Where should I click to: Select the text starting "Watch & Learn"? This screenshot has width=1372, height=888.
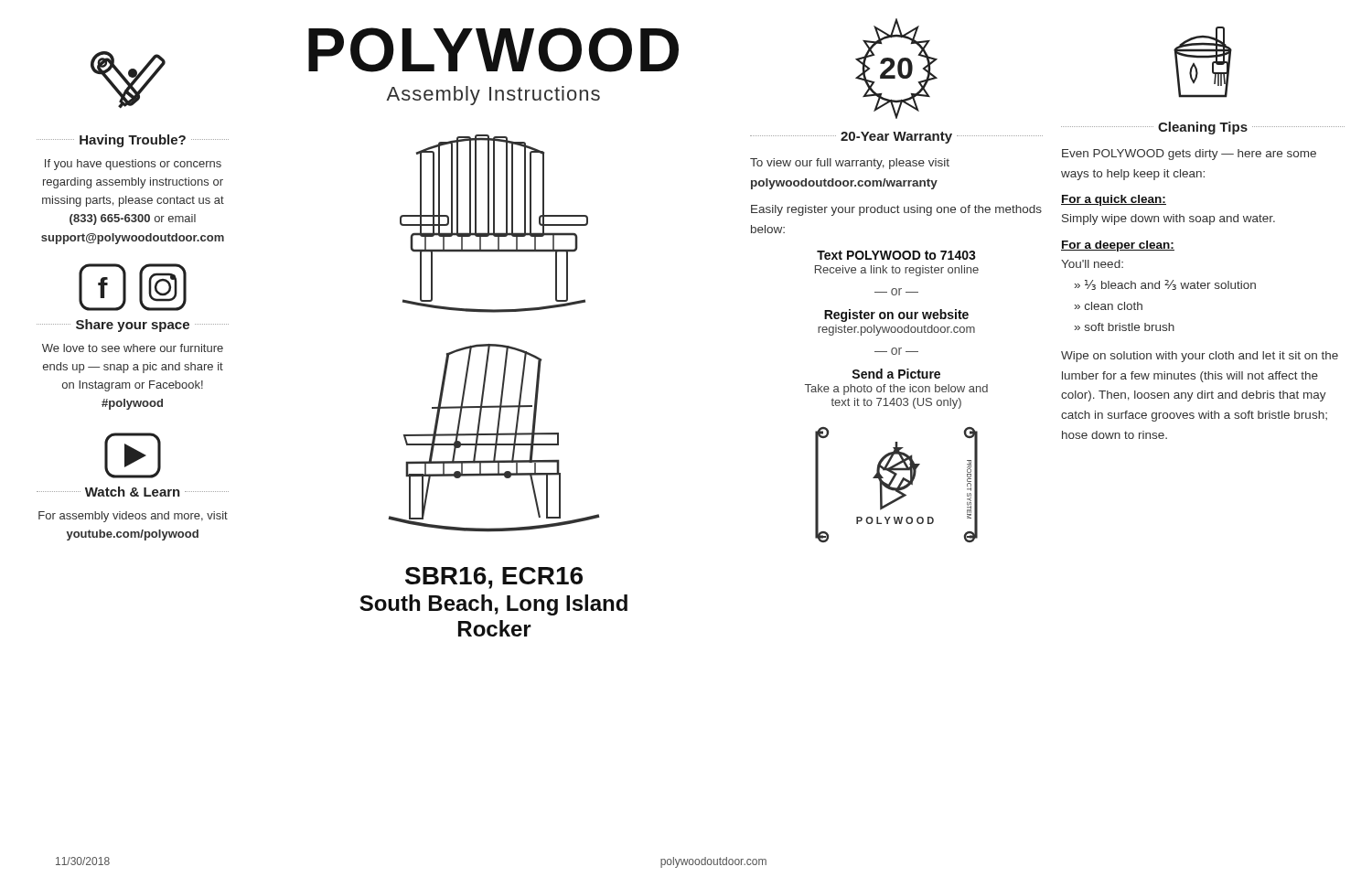[x=133, y=492]
